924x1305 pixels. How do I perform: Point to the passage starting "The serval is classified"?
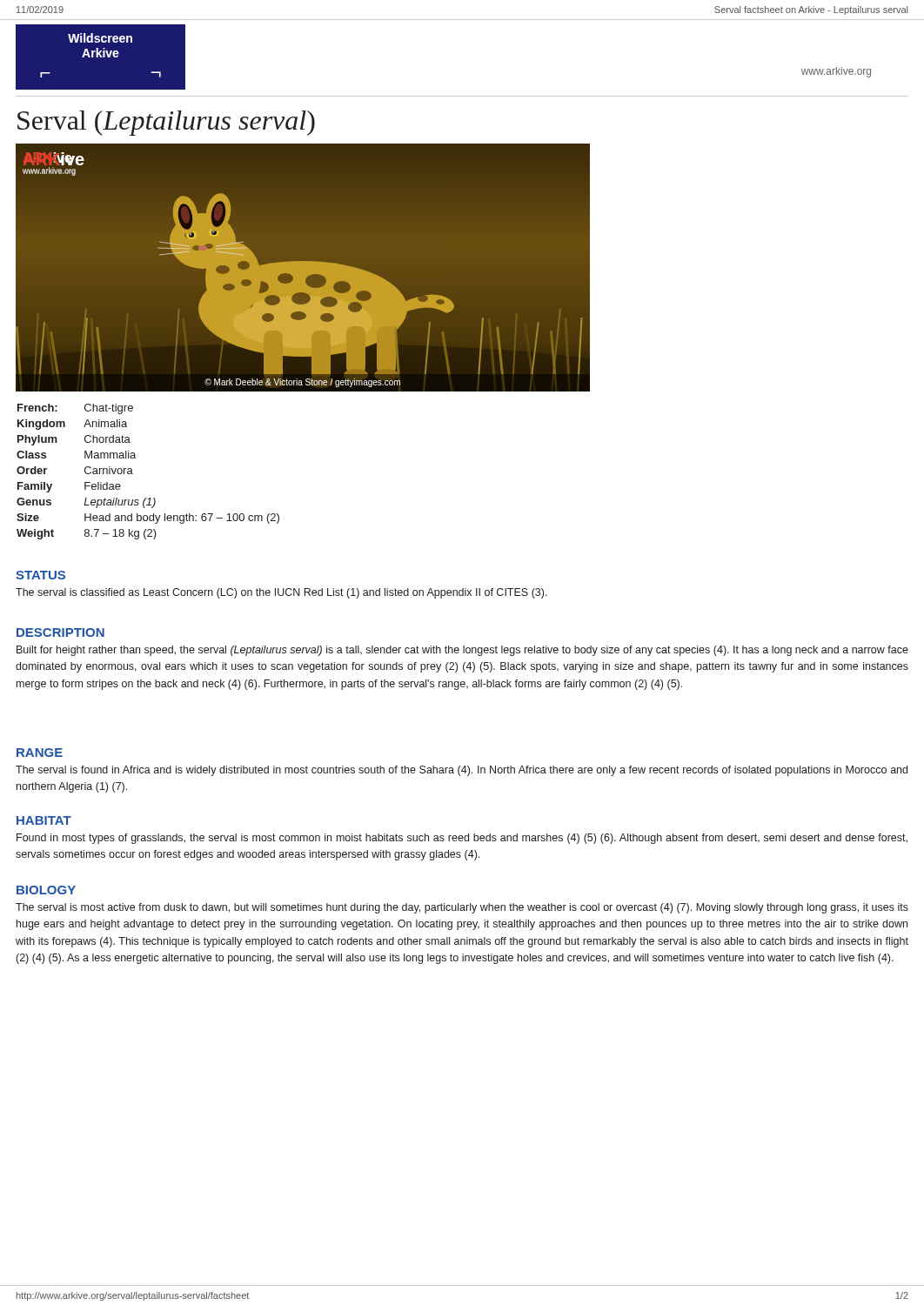click(x=282, y=592)
